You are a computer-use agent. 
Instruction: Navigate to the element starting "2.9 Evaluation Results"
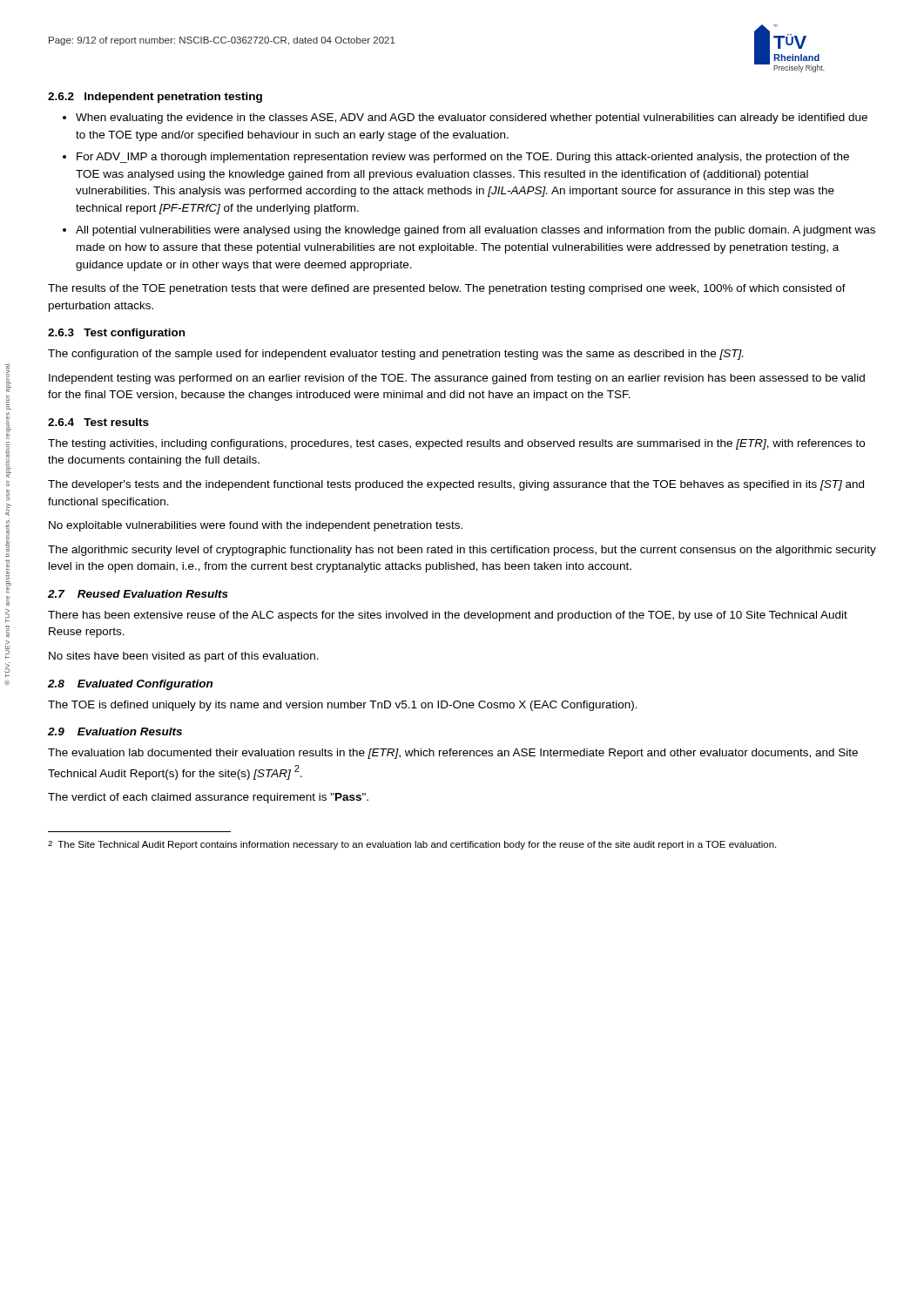coord(115,732)
